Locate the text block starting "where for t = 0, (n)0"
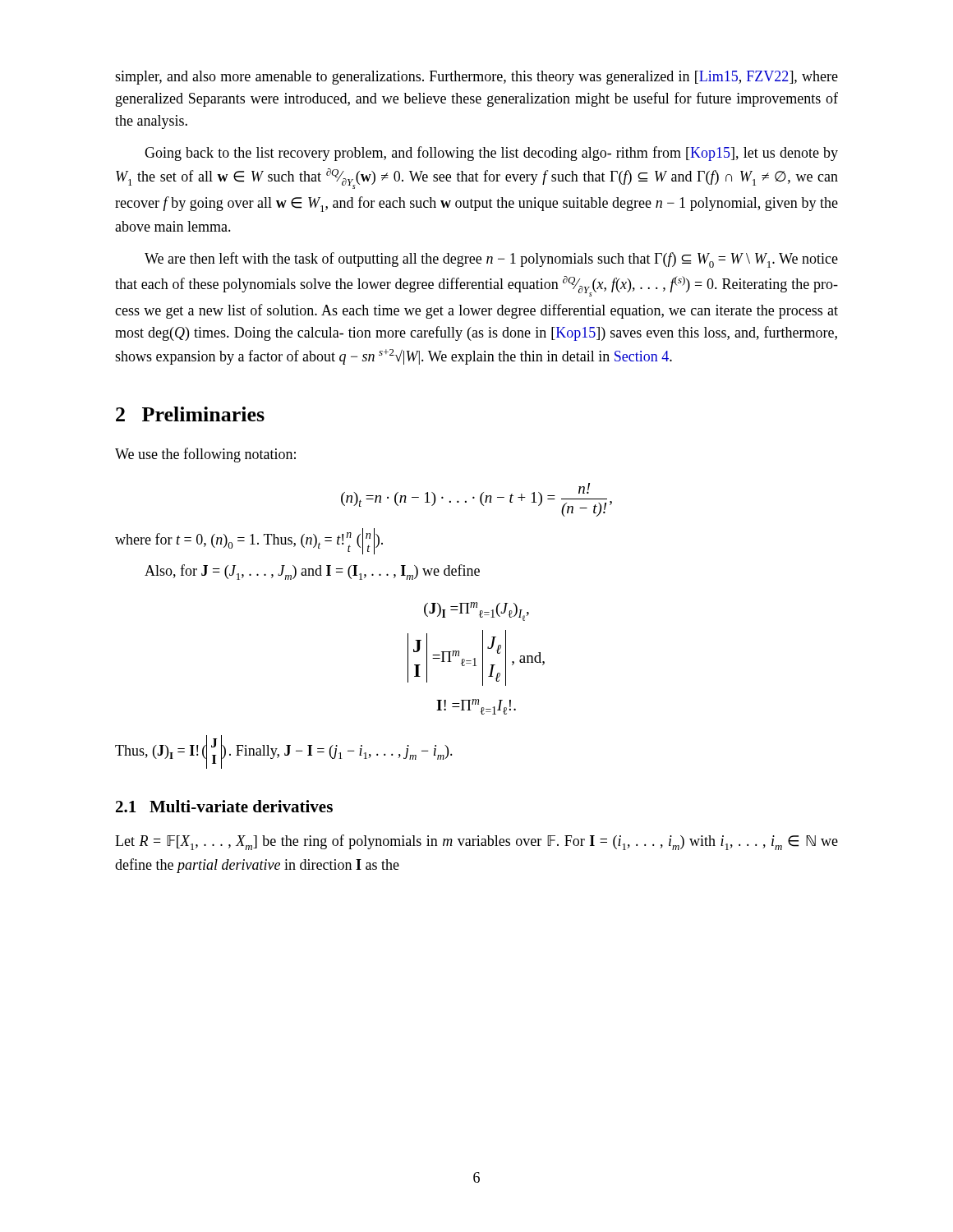The height and width of the screenshot is (1232, 953). coord(249,541)
